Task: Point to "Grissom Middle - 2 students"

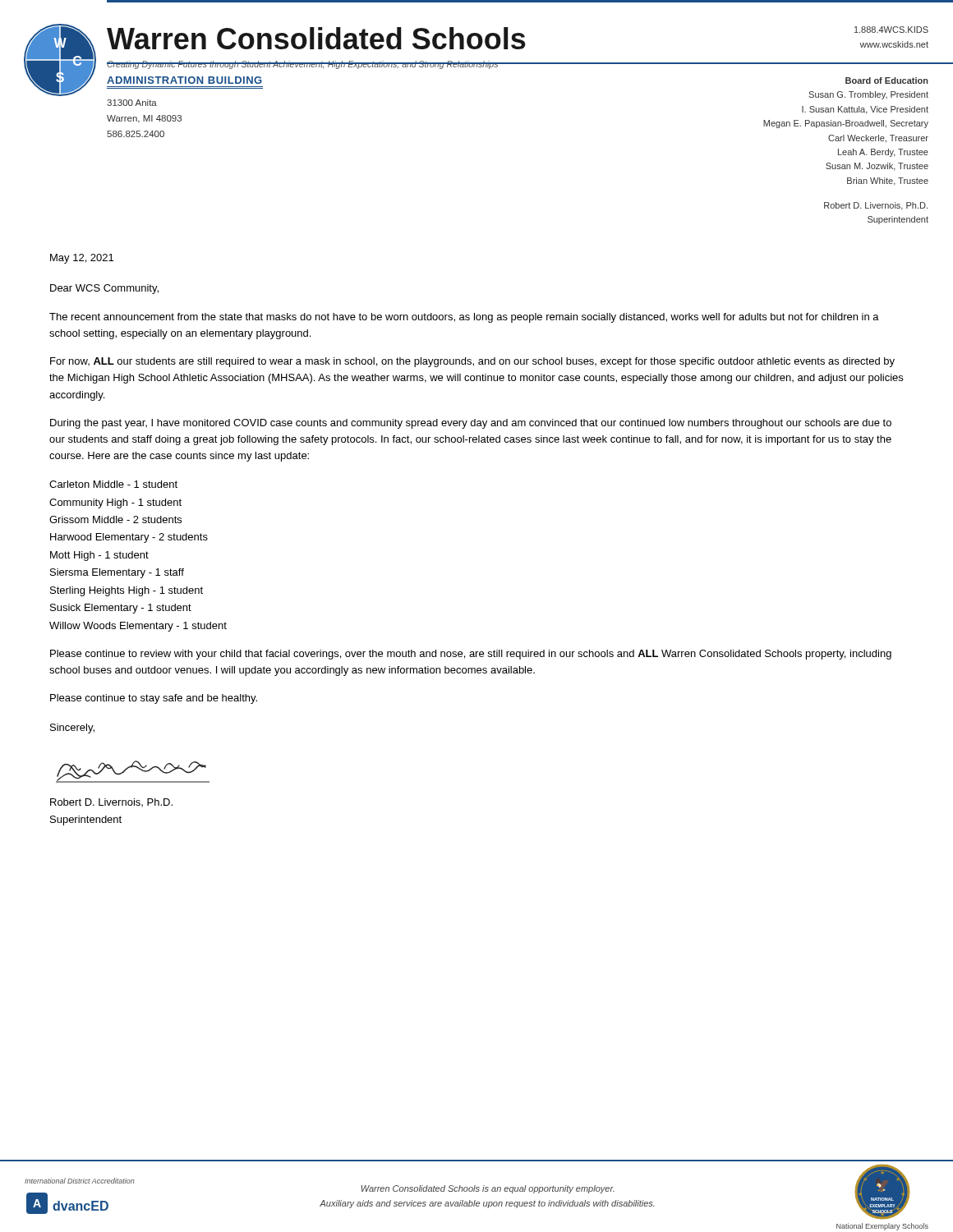Action: tap(116, 520)
